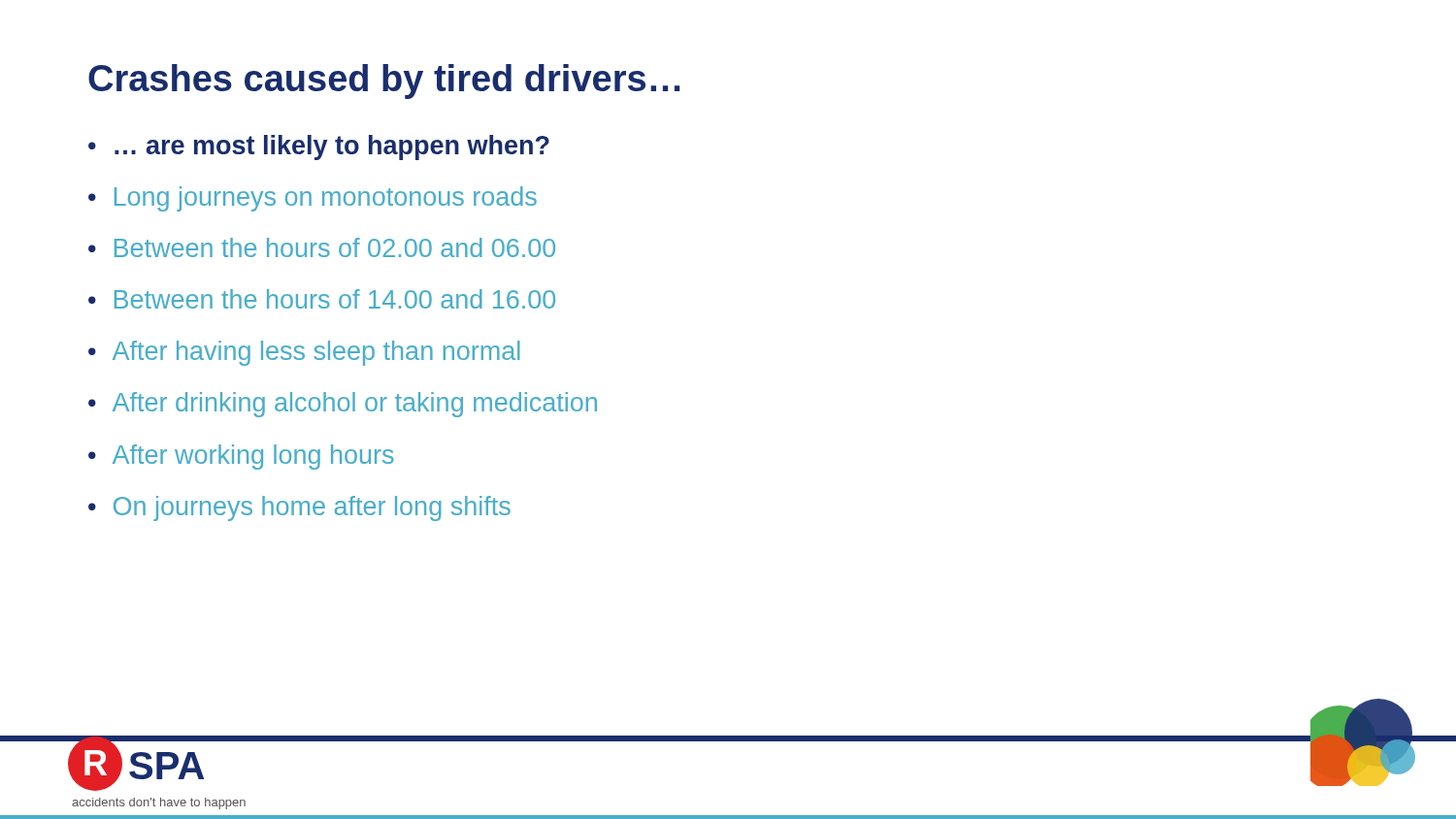Find the block on this page that starts "• On journeys home"
The width and height of the screenshot is (1456, 819).
point(299,507)
